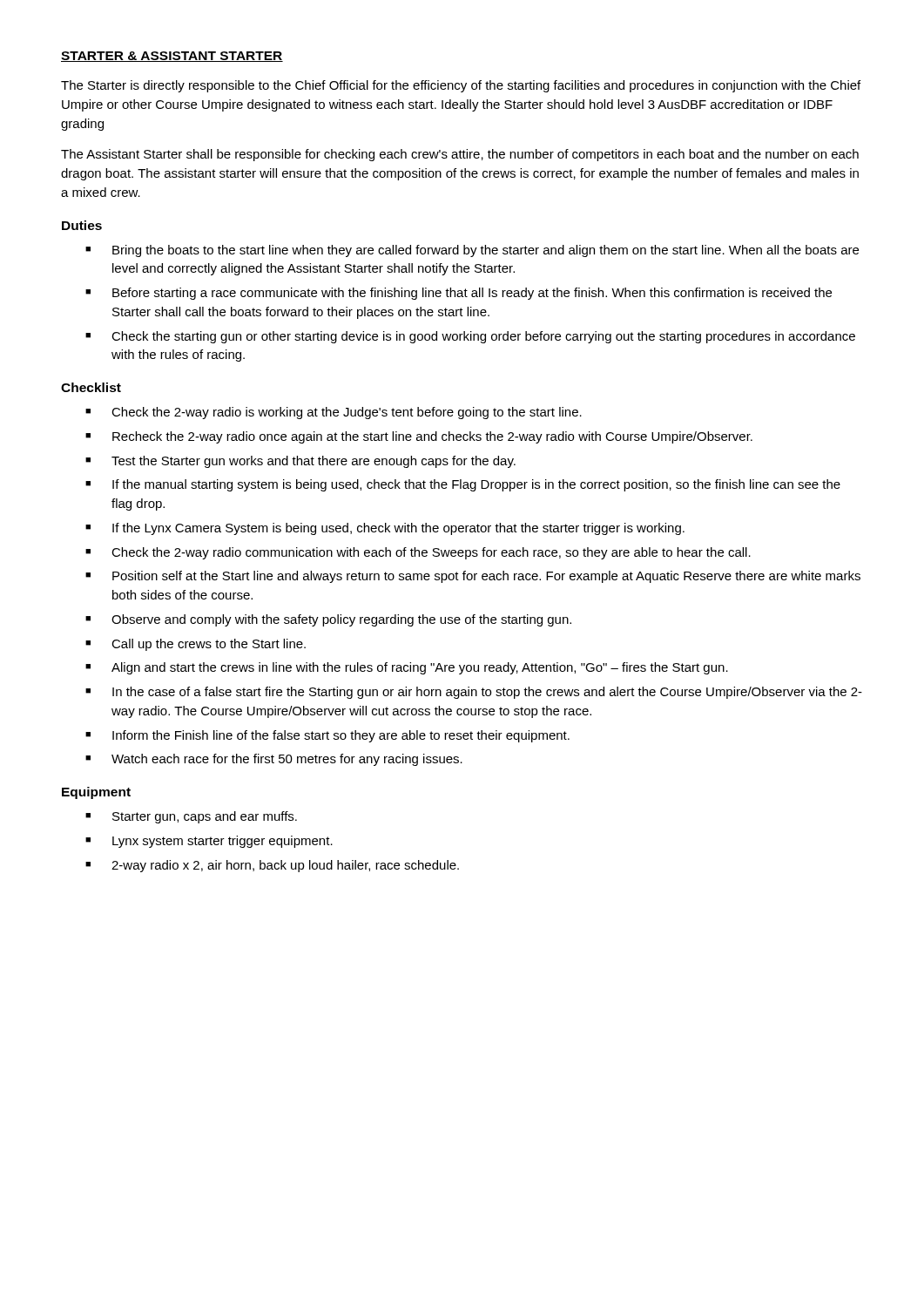The height and width of the screenshot is (1307, 924).
Task: Select the list item with the text "■Check the starting gun"
Action: pos(470,345)
